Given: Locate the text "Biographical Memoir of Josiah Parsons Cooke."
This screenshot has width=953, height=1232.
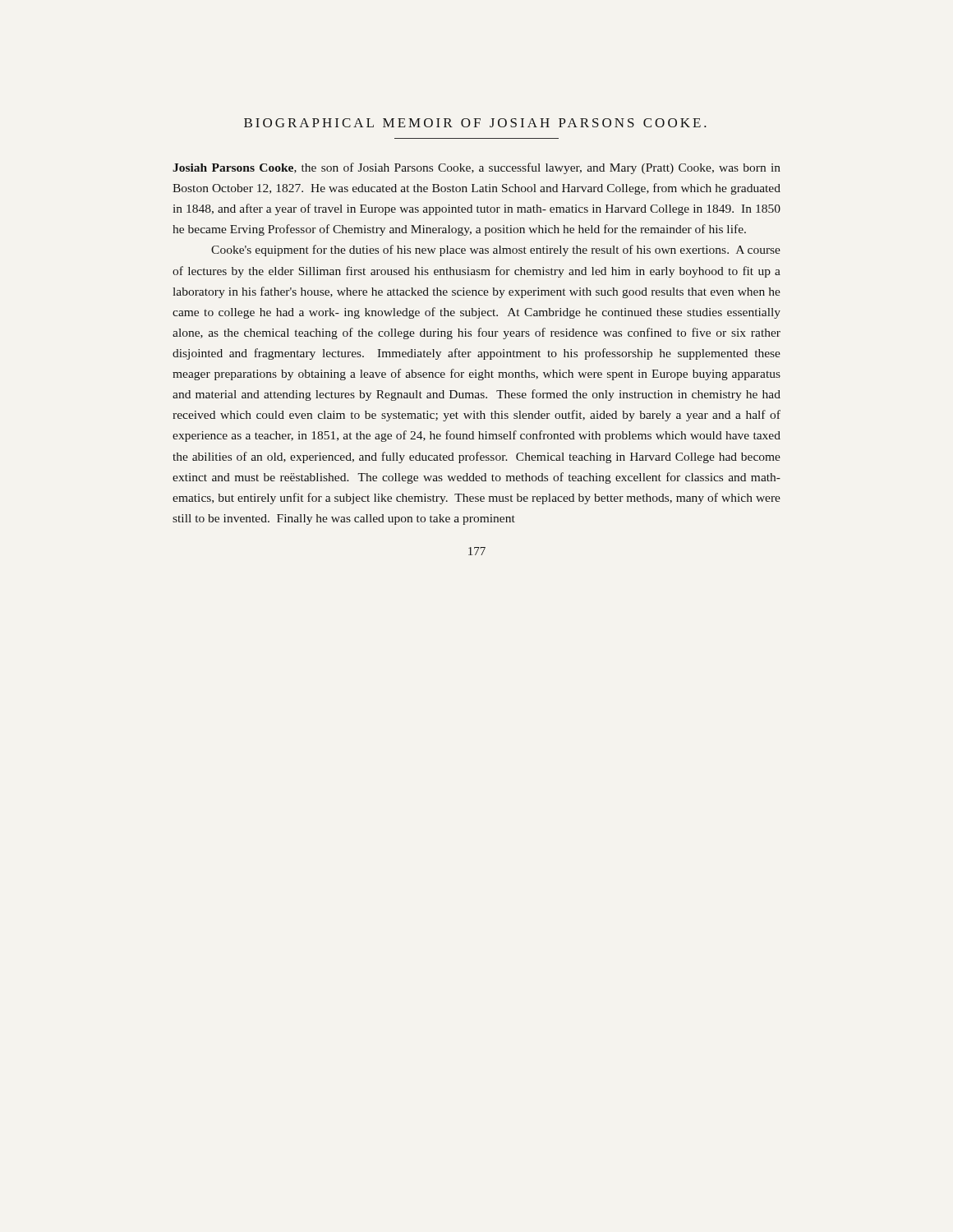Looking at the screenshot, I should click(x=476, y=127).
